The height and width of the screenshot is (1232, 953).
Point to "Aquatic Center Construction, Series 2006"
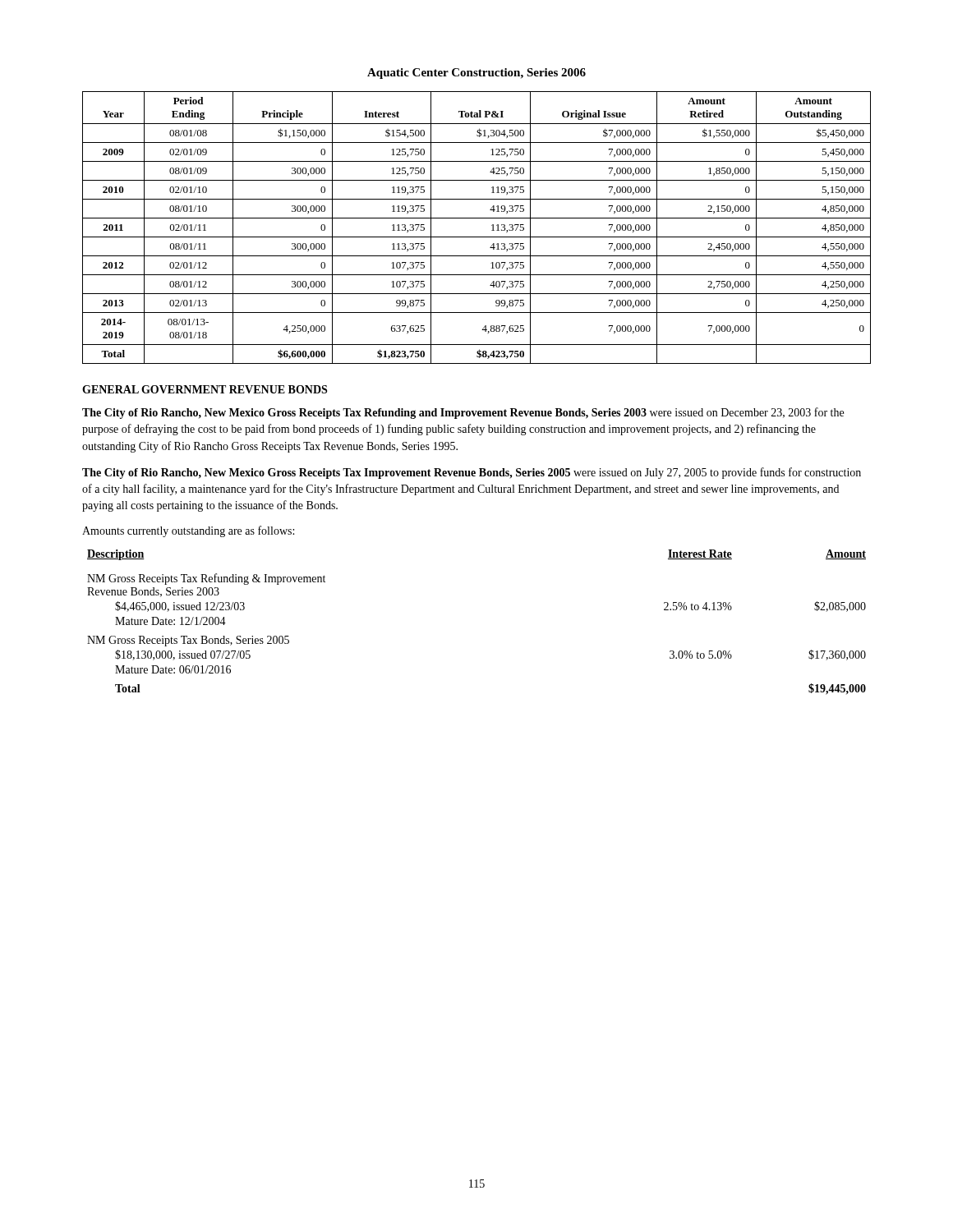476,72
